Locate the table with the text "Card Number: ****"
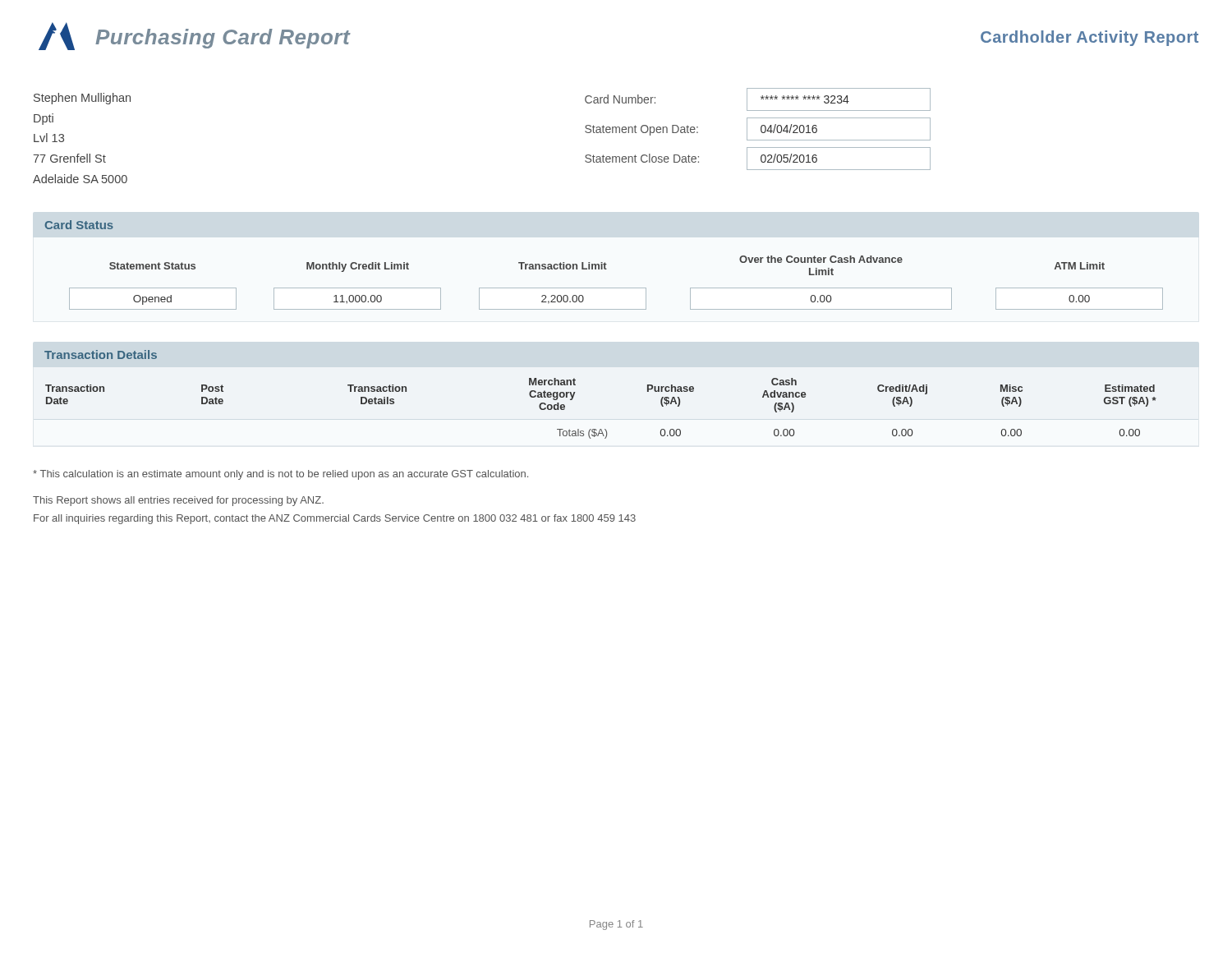Viewport: 1232px width, 953px height. tap(892, 129)
